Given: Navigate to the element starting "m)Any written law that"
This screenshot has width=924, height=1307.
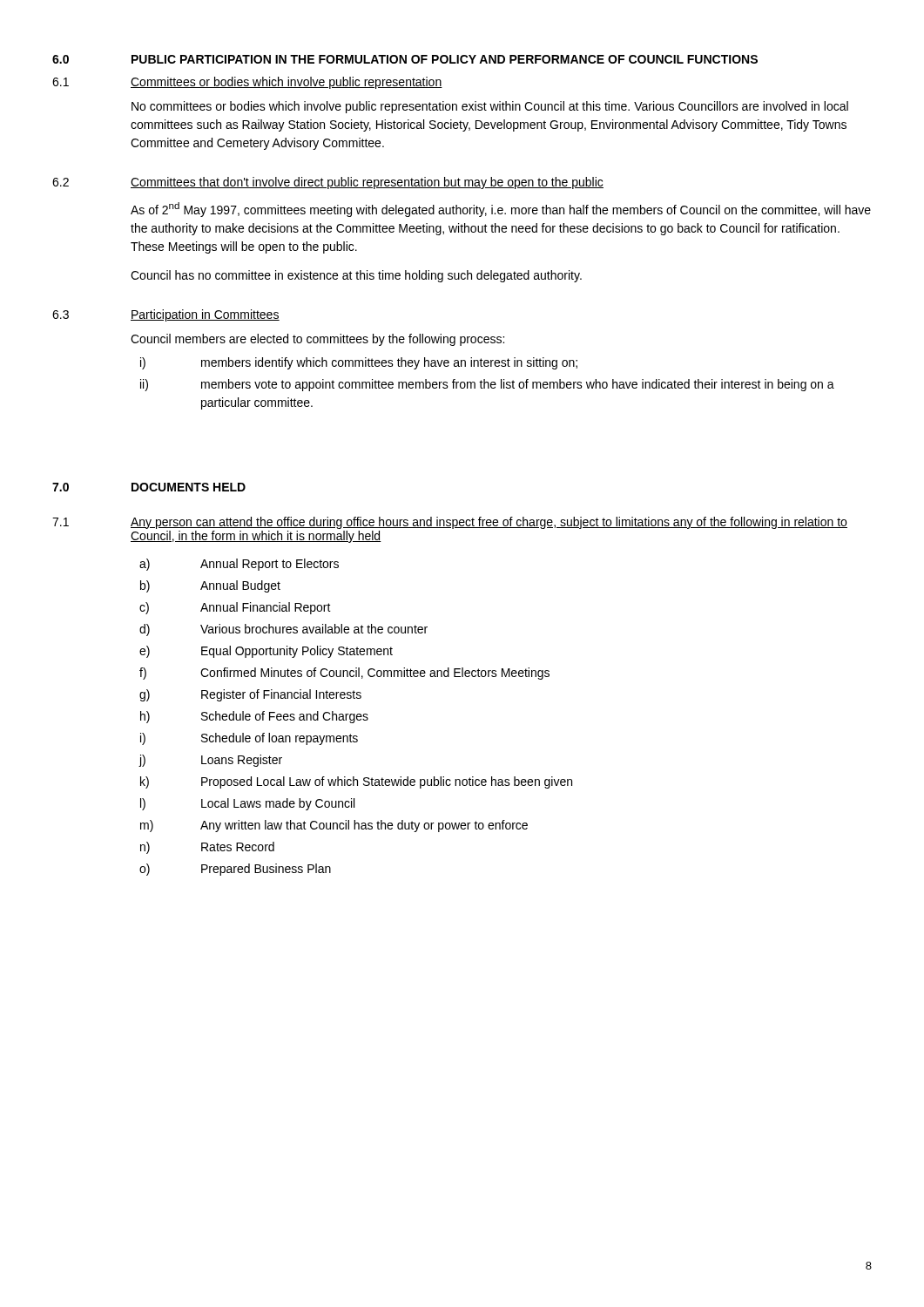Looking at the screenshot, I should click(x=501, y=825).
